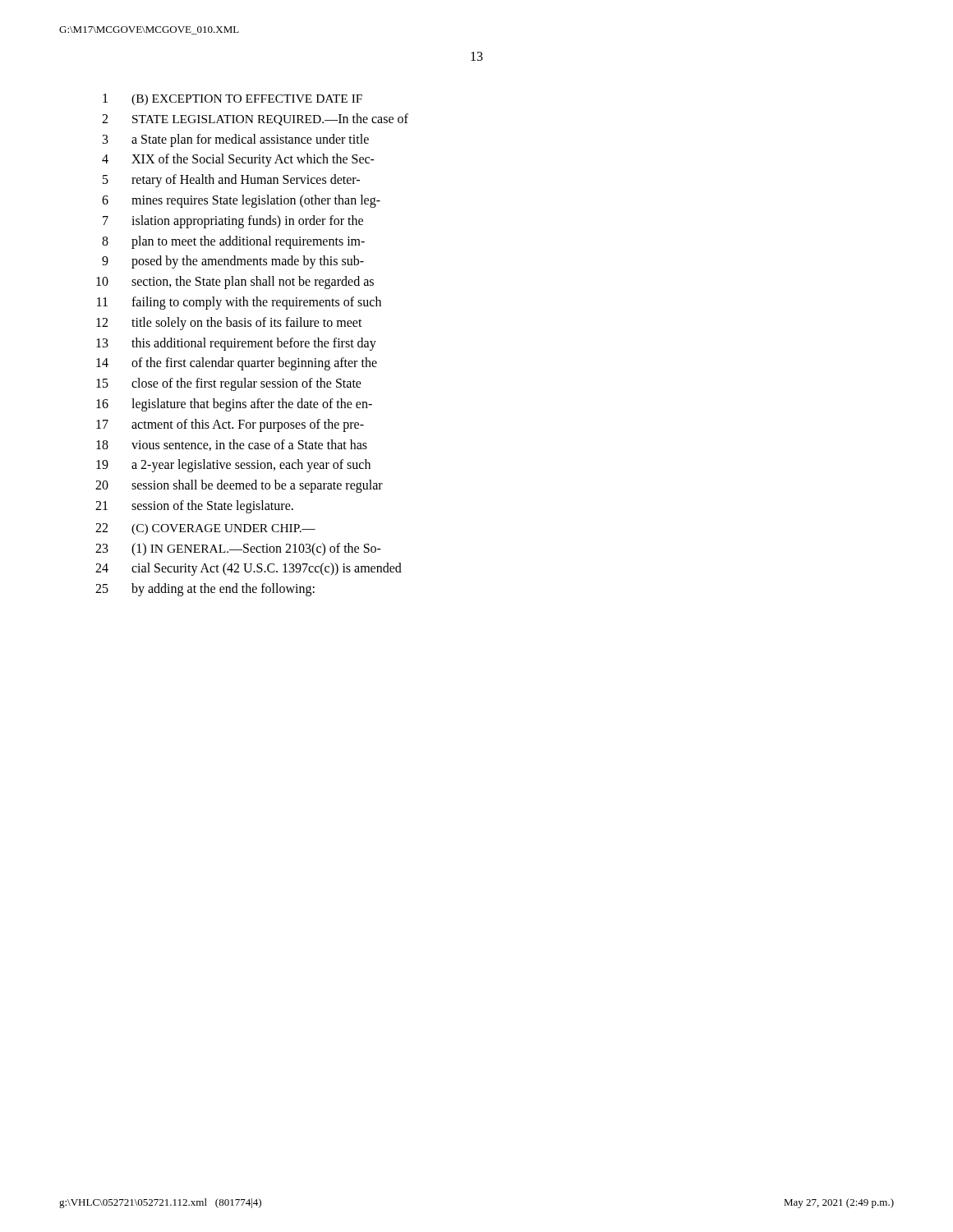Find the list item that says "6 mines requires State legislation"
The height and width of the screenshot is (1232, 953).
tap(241, 201)
